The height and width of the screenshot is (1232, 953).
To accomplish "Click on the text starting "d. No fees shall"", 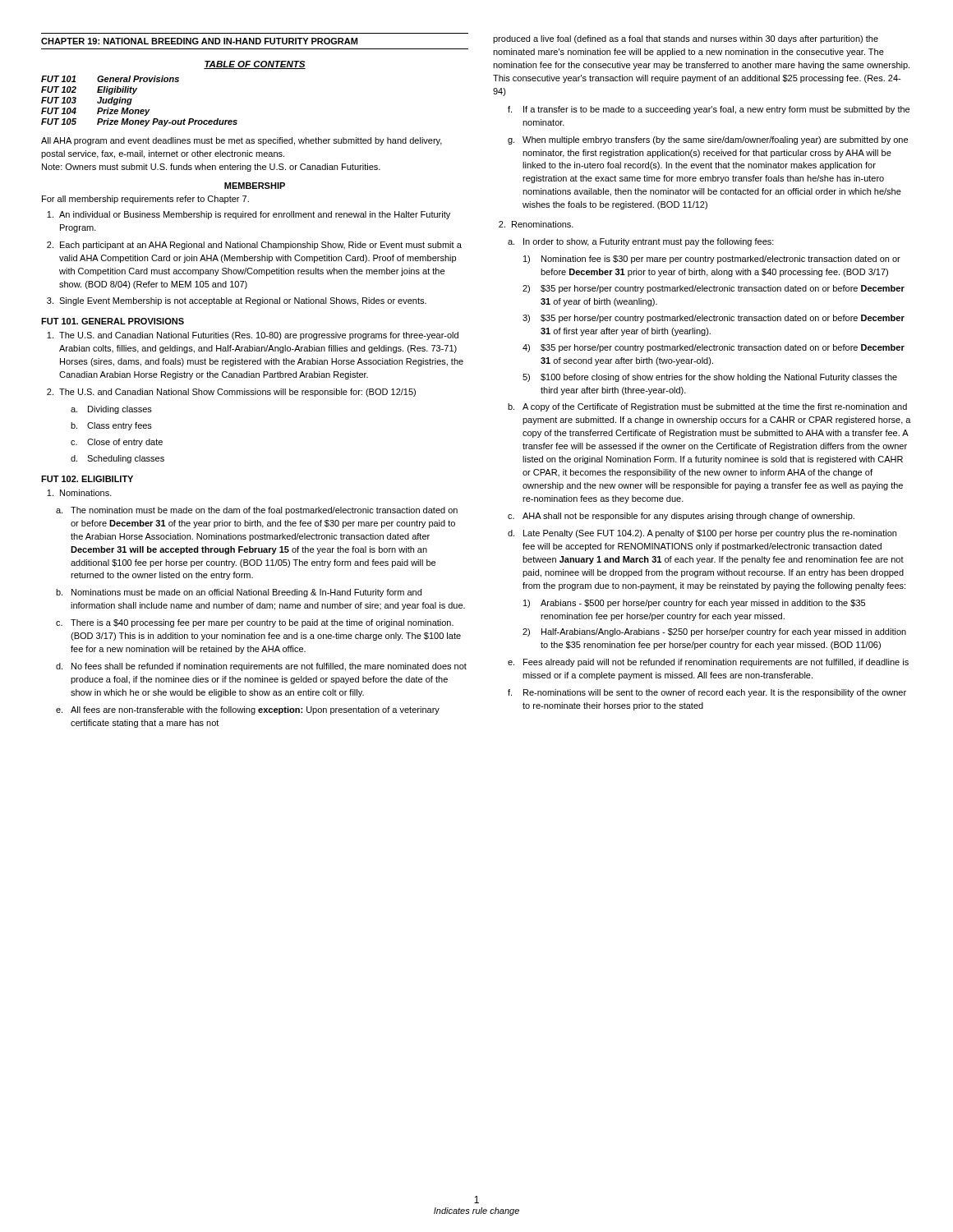I will 262,680.
